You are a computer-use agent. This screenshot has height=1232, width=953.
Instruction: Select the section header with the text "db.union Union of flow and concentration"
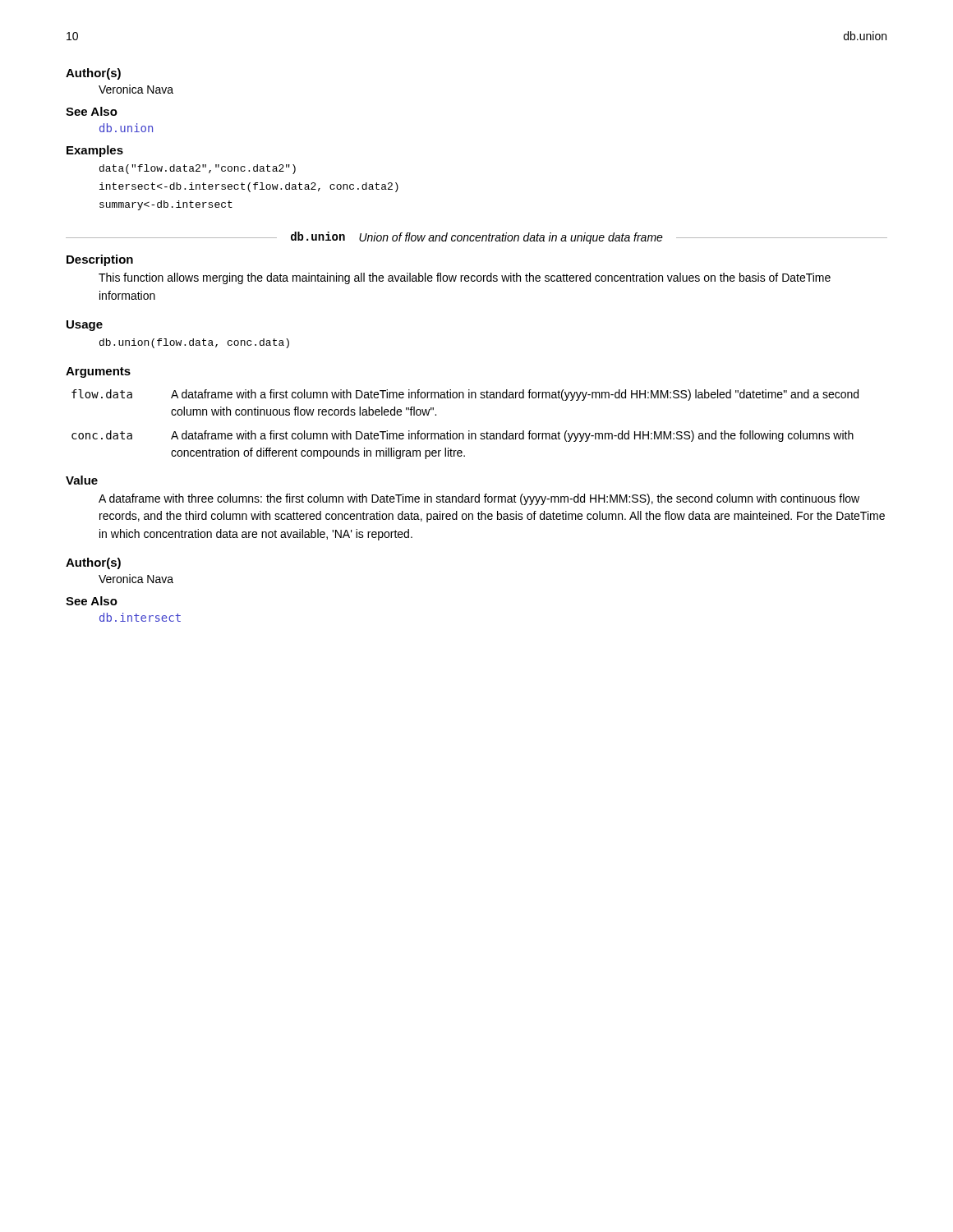point(476,238)
